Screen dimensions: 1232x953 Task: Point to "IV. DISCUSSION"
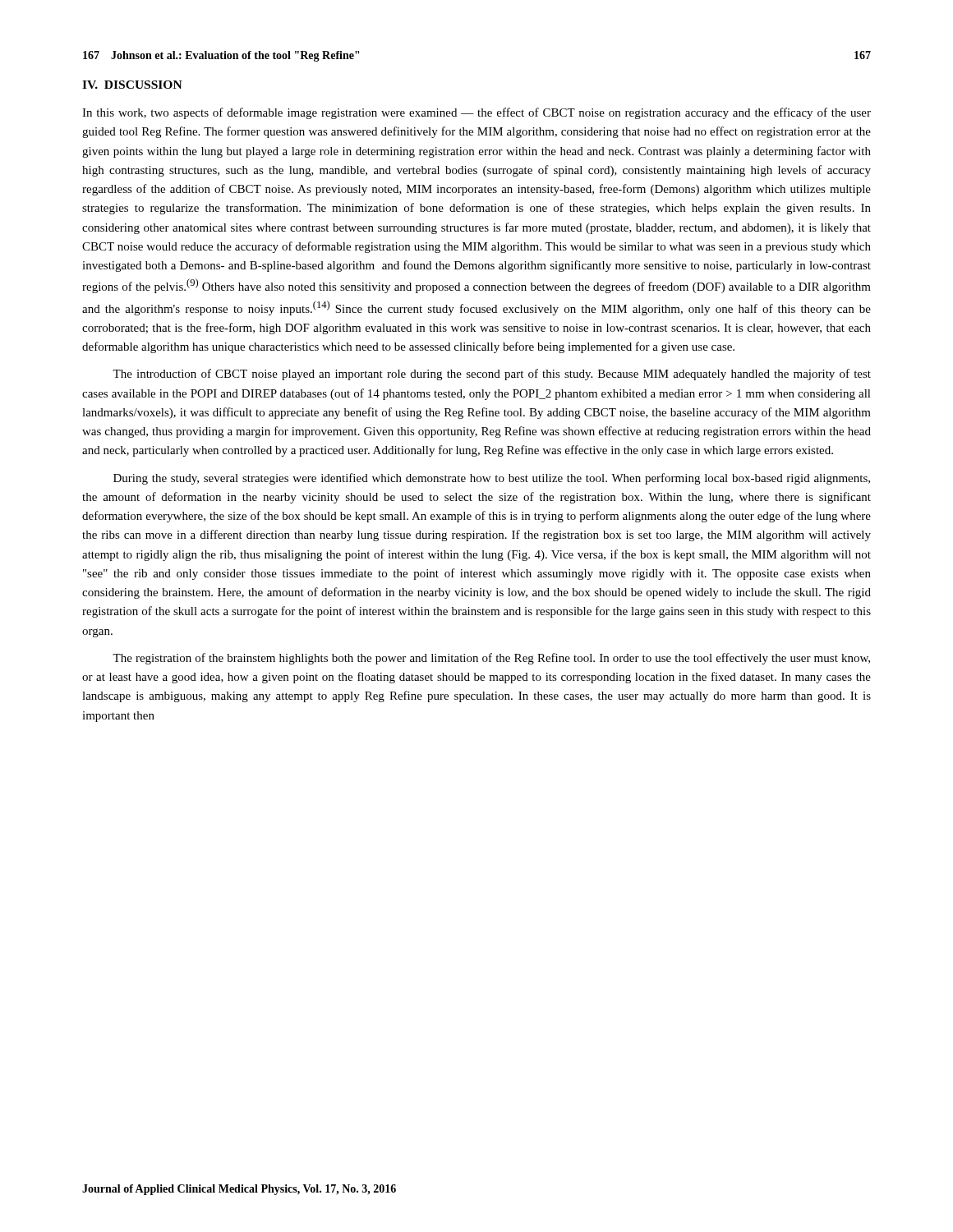132,84
